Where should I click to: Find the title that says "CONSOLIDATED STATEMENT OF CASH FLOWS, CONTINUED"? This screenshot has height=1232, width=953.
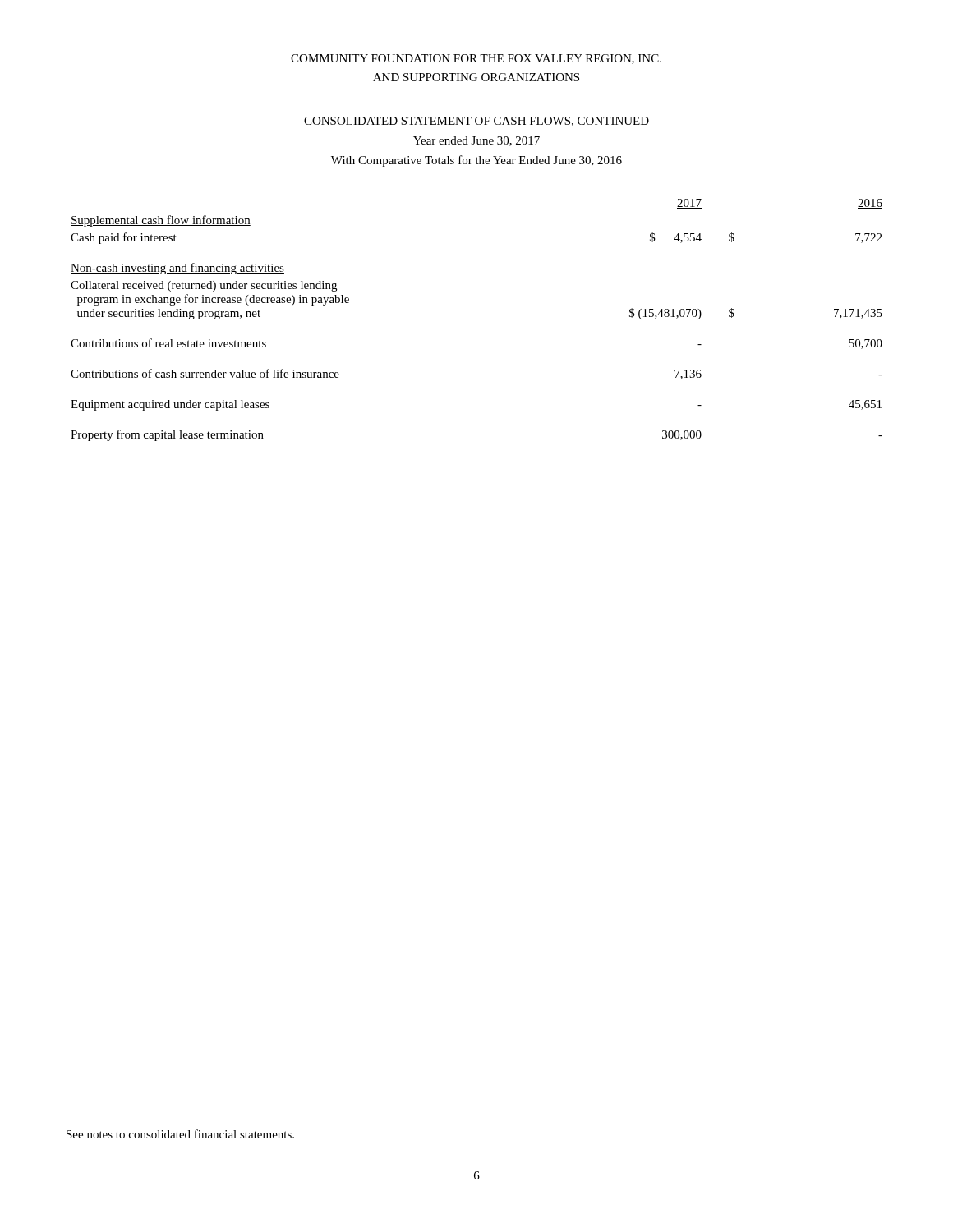pos(476,140)
